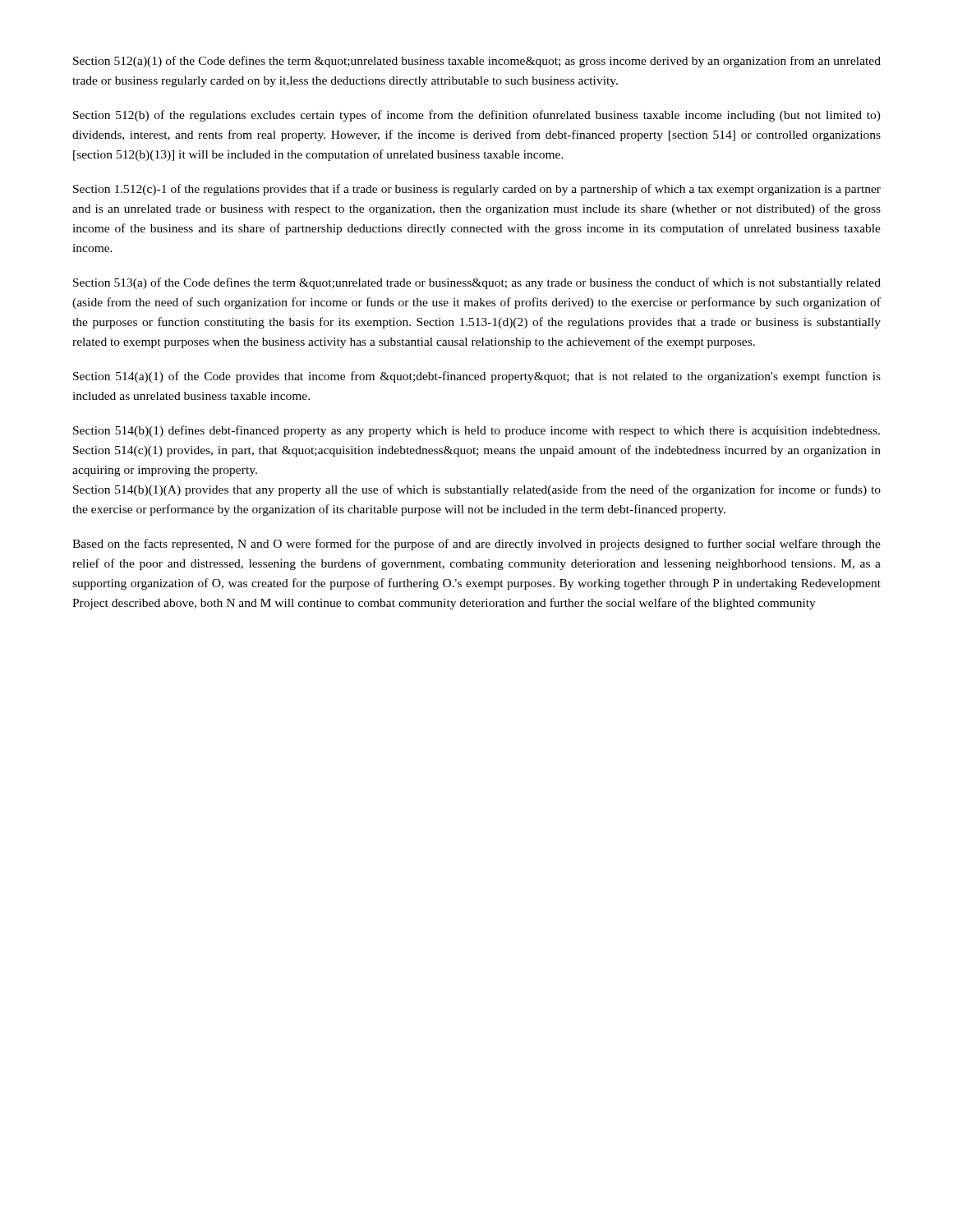Select the text block that reads "Based on the facts represented, N"
The height and width of the screenshot is (1232, 953).
point(476,573)
